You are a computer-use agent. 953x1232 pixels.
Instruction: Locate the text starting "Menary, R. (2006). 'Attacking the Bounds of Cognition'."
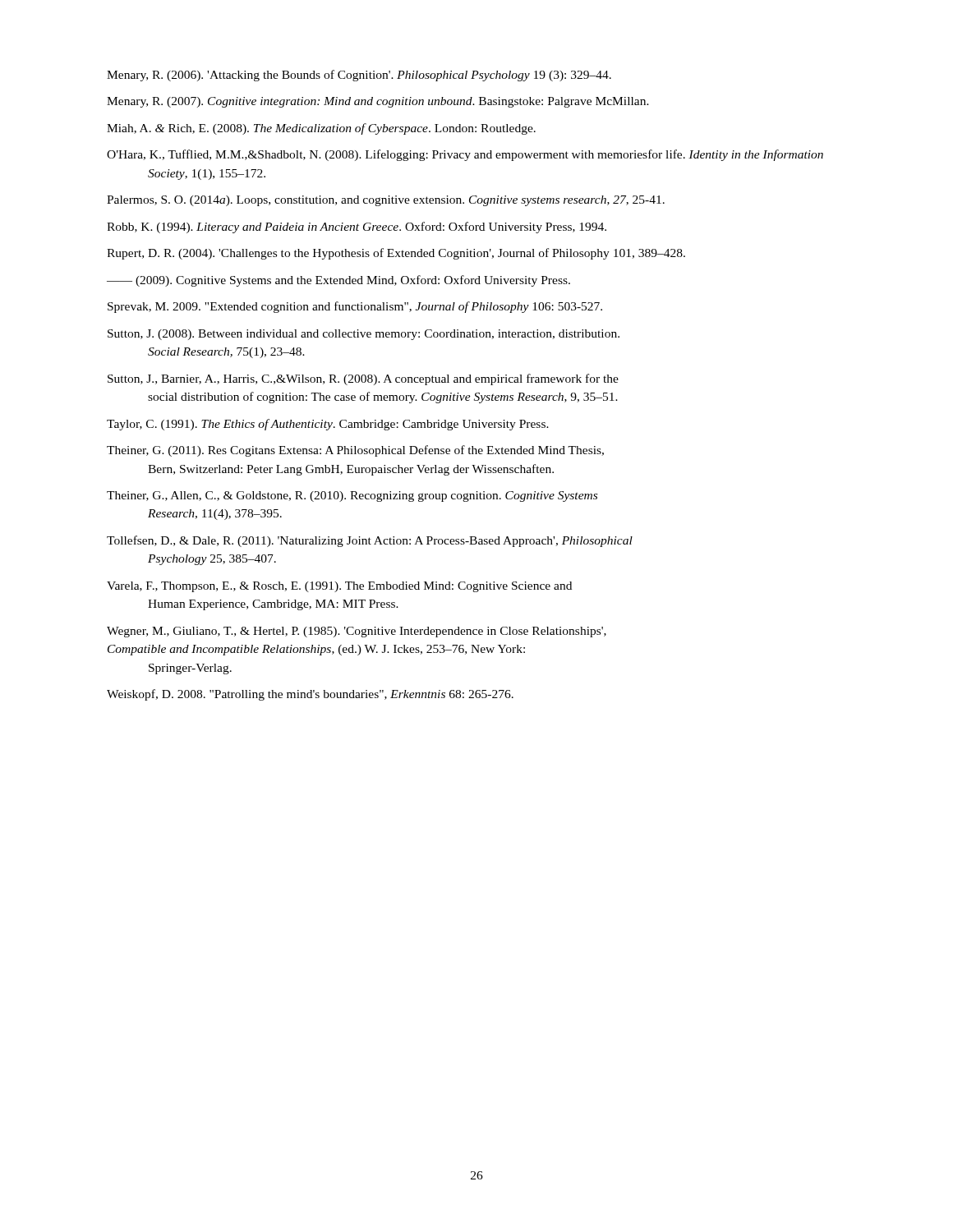[x=359, y=74]
